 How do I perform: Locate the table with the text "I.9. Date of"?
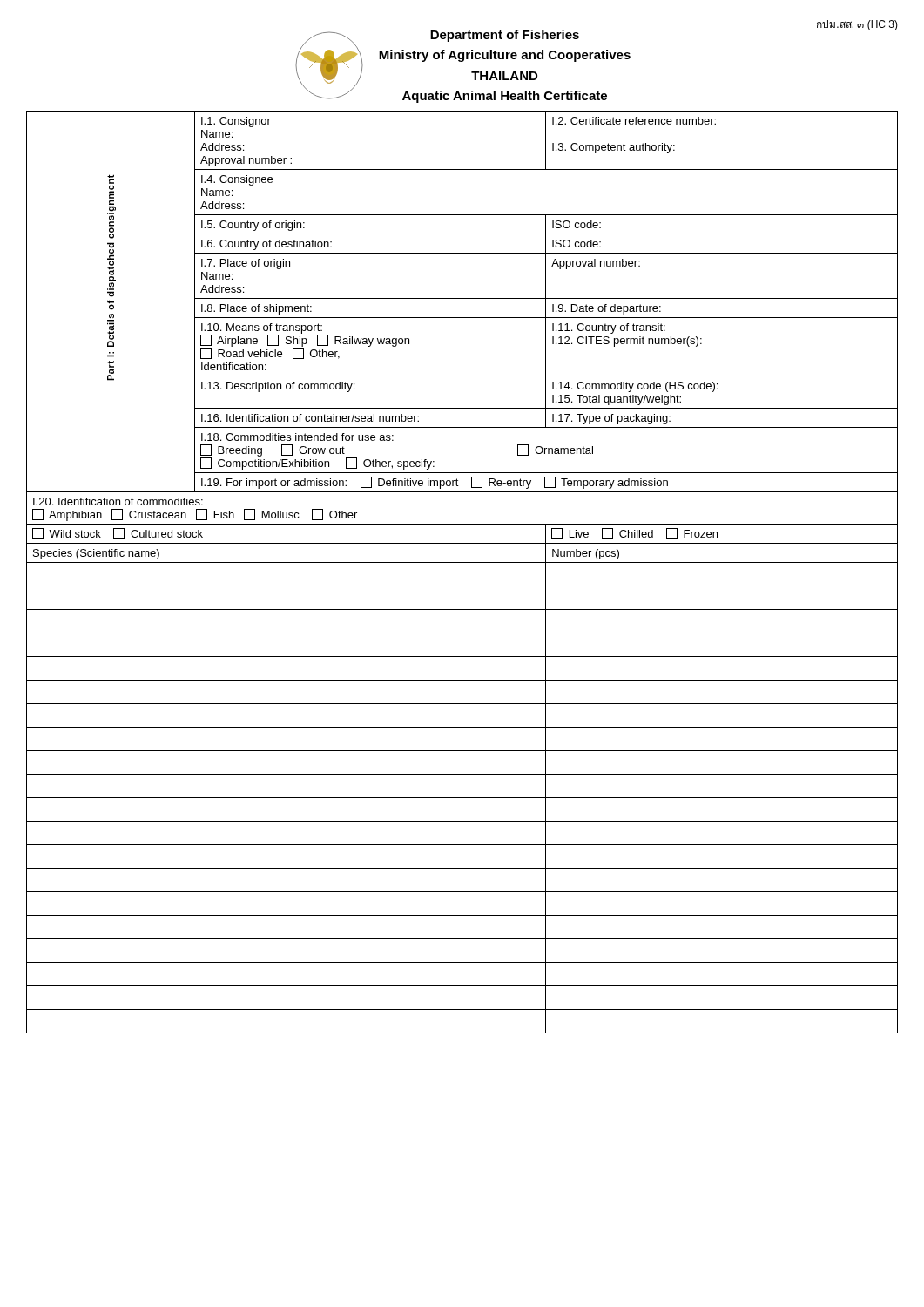pyautogui.click(x=462, y=572)
